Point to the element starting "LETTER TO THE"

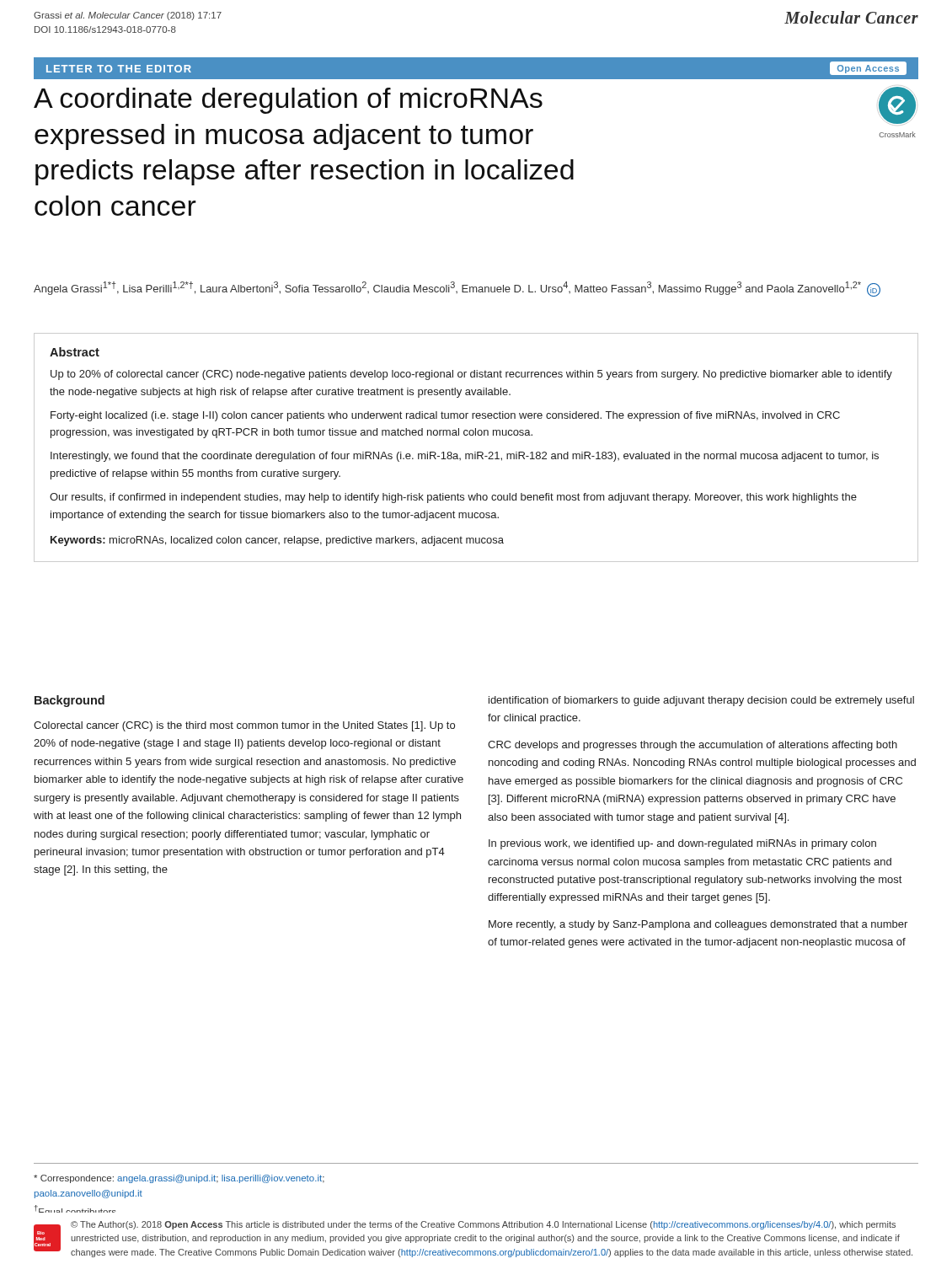point(476,68)
